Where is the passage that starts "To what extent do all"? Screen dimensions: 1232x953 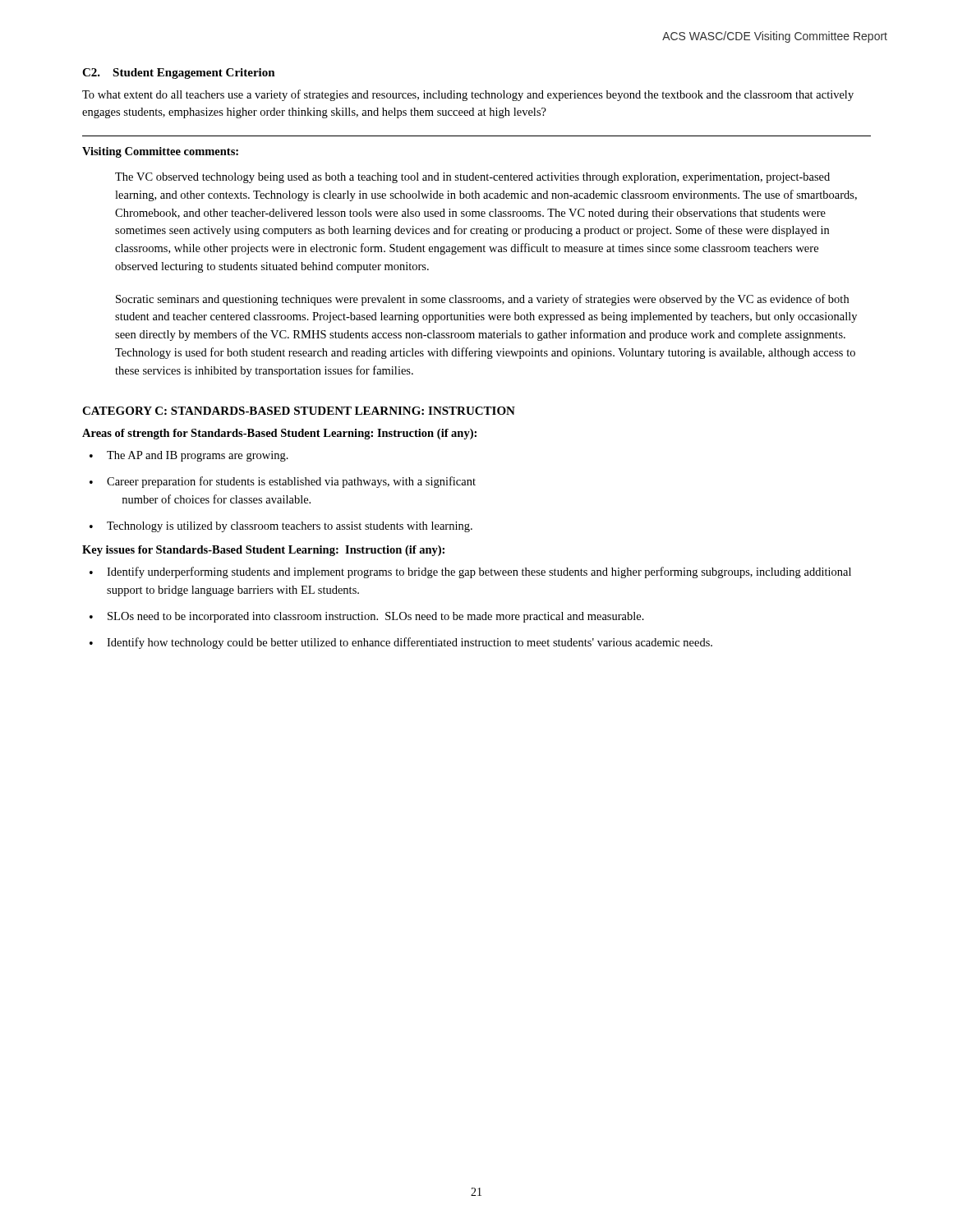click(x=468, y=103)
